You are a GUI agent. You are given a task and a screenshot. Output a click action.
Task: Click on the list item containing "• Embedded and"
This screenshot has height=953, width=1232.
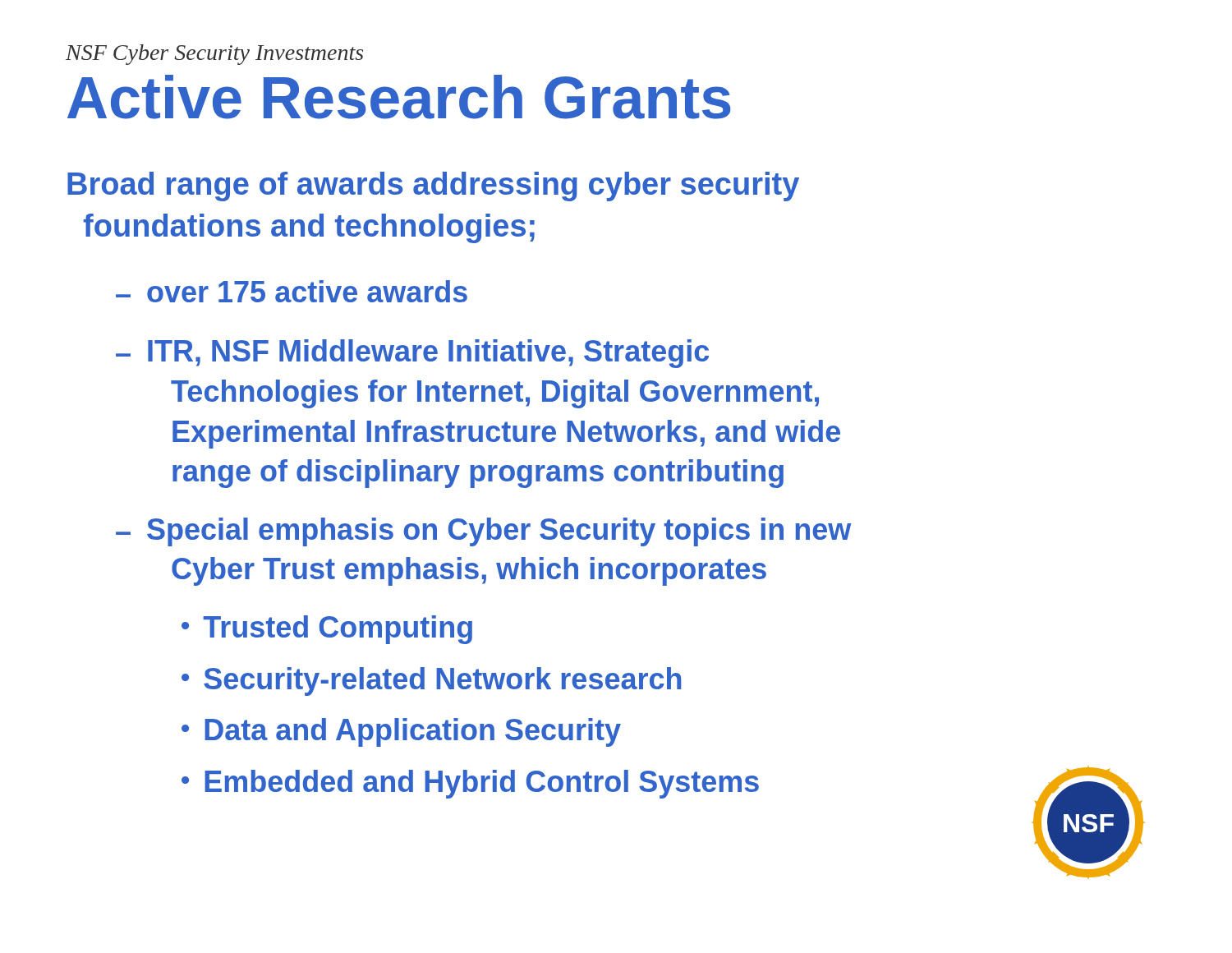point(674,782)
